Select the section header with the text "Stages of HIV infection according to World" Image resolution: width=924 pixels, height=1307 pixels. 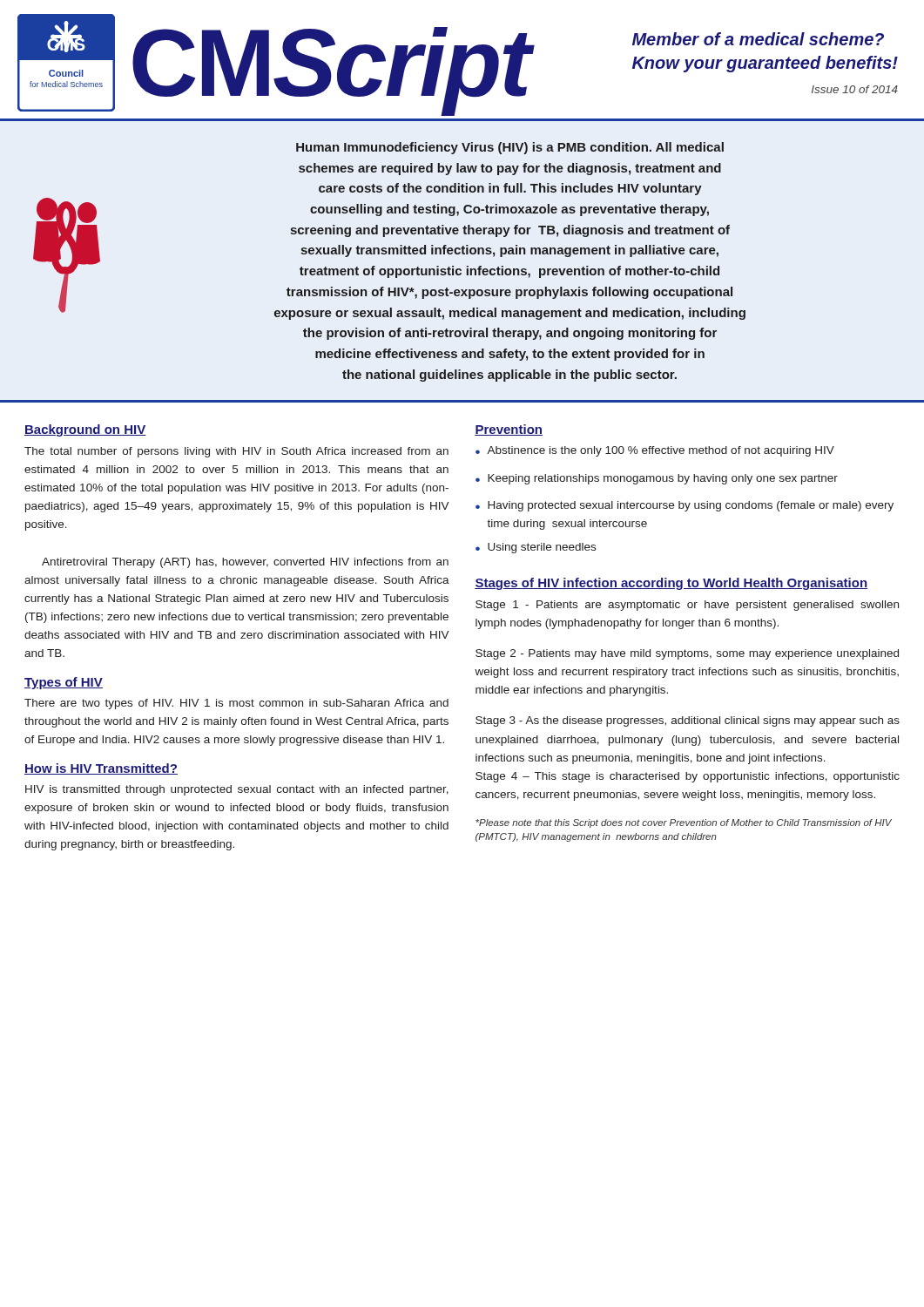click(x=671, y=583)
